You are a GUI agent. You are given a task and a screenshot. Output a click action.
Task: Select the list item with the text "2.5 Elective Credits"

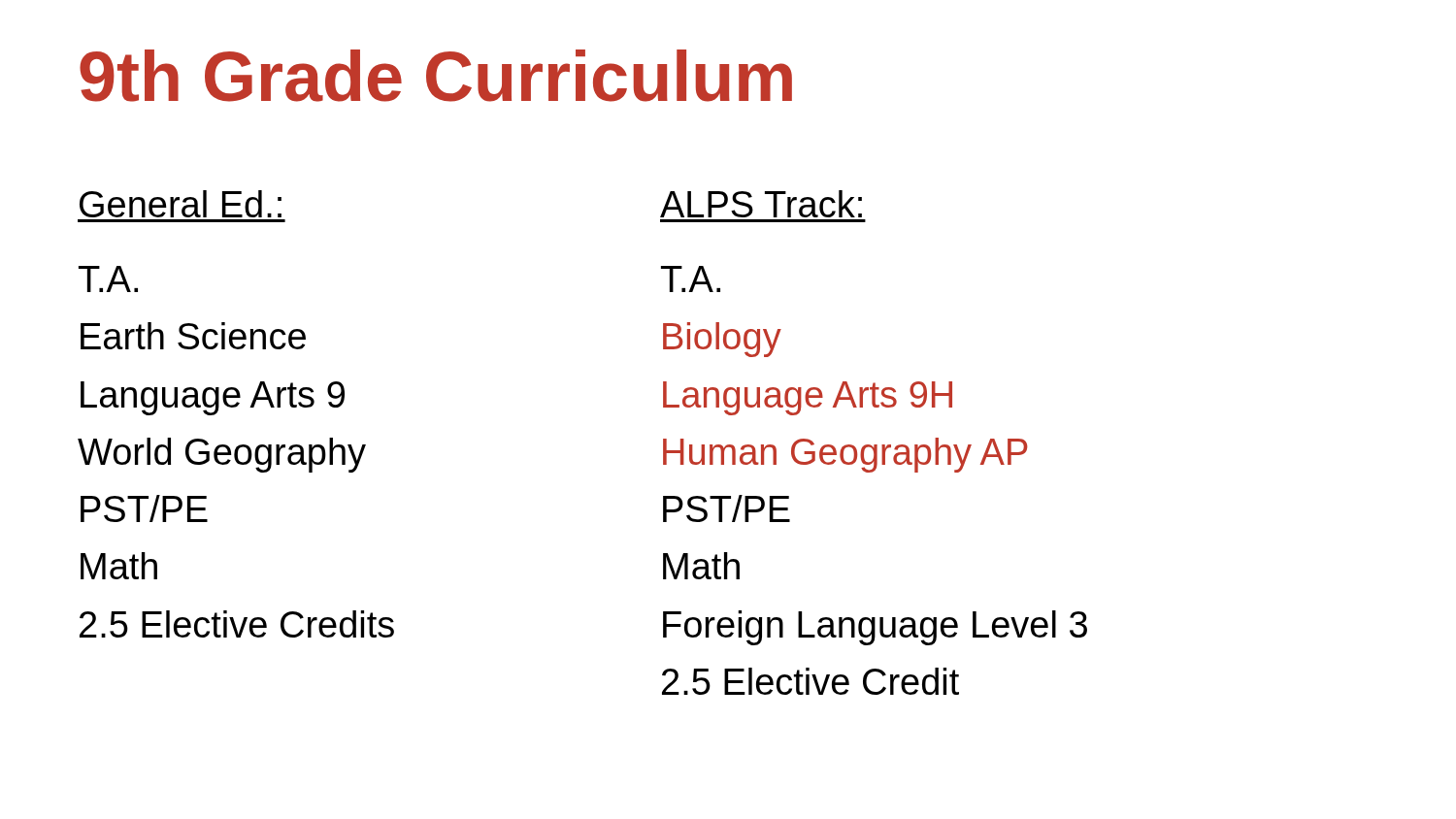pyautogui.click(x=237, y=625)
